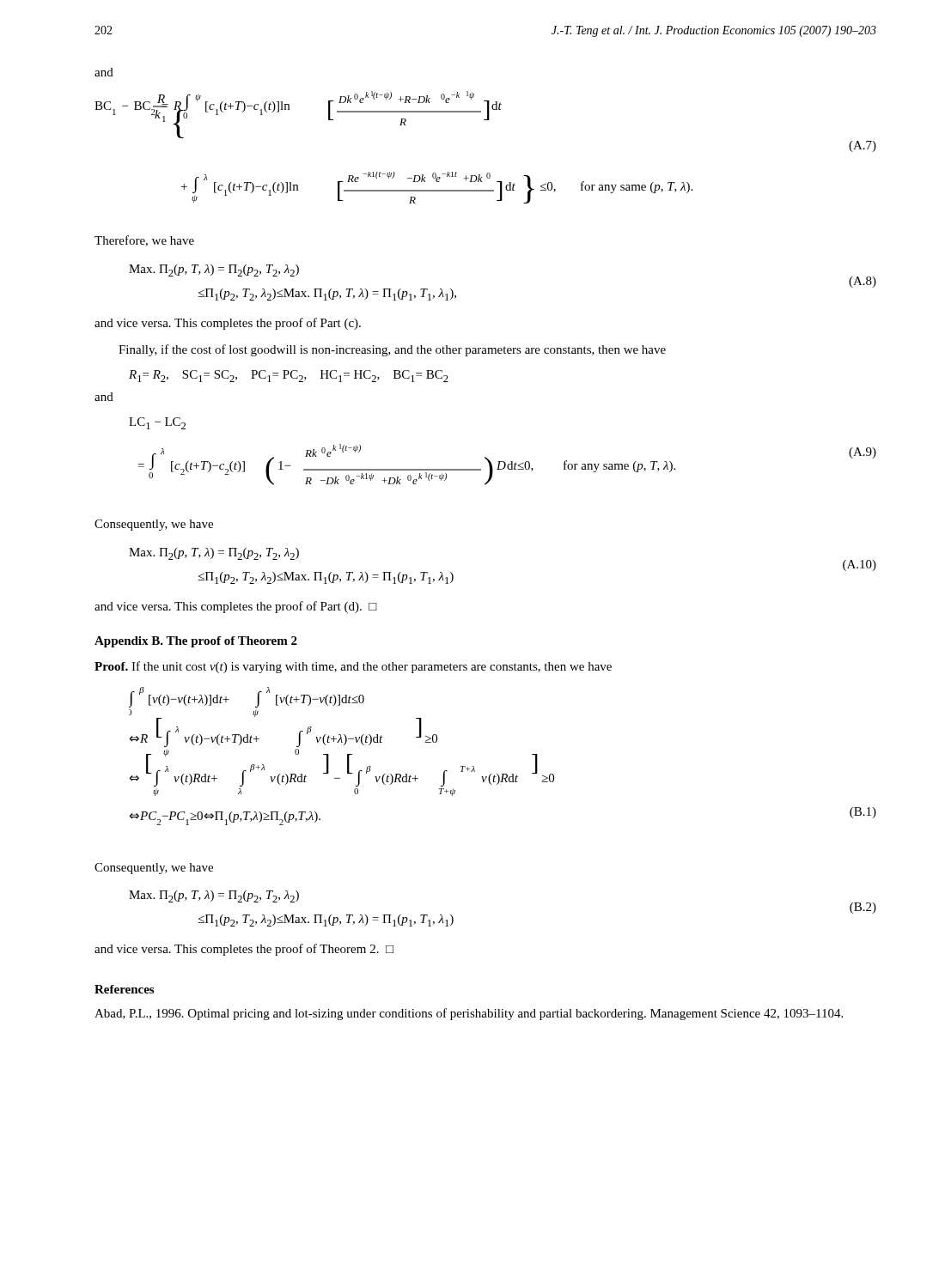Locate the block starting "LC1 − LC2"
Screen dimensions: 1288x945
coord(485,459)
